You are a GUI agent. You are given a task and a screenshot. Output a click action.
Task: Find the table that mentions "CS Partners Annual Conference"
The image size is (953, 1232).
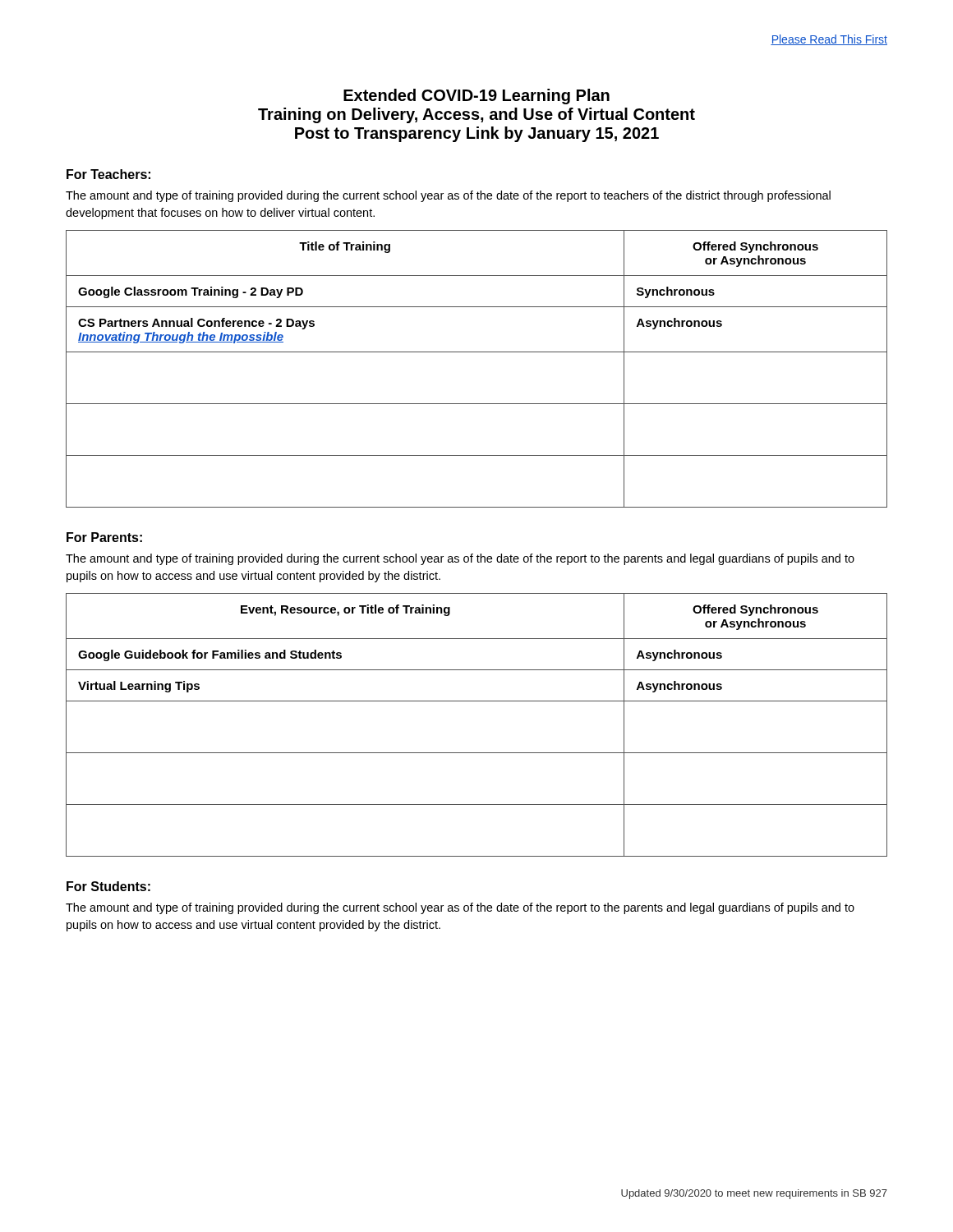click(476, 369)
